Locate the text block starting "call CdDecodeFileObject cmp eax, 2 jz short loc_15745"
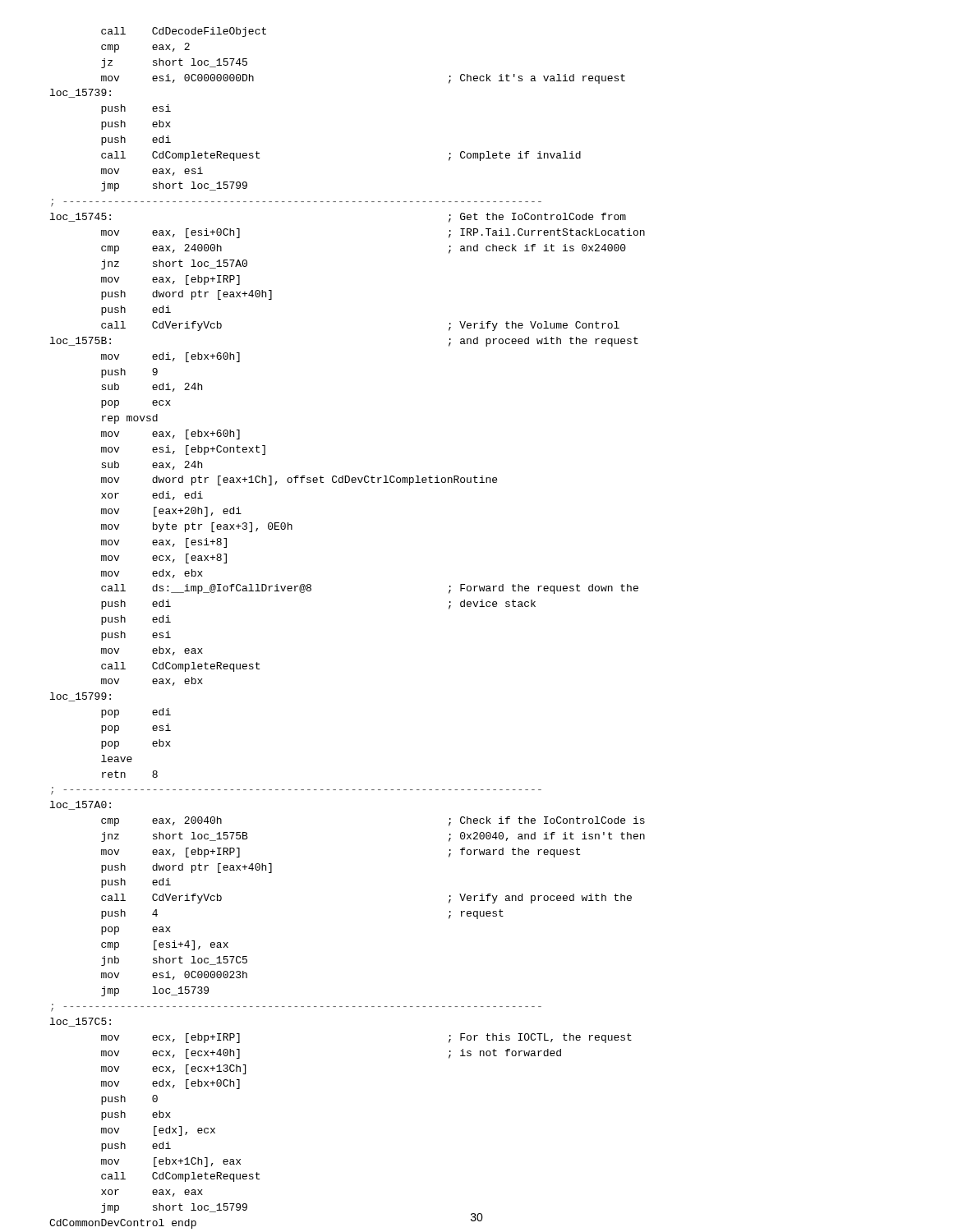The height and width of the screenshot is (1232, 953). (x=184, y=32)
